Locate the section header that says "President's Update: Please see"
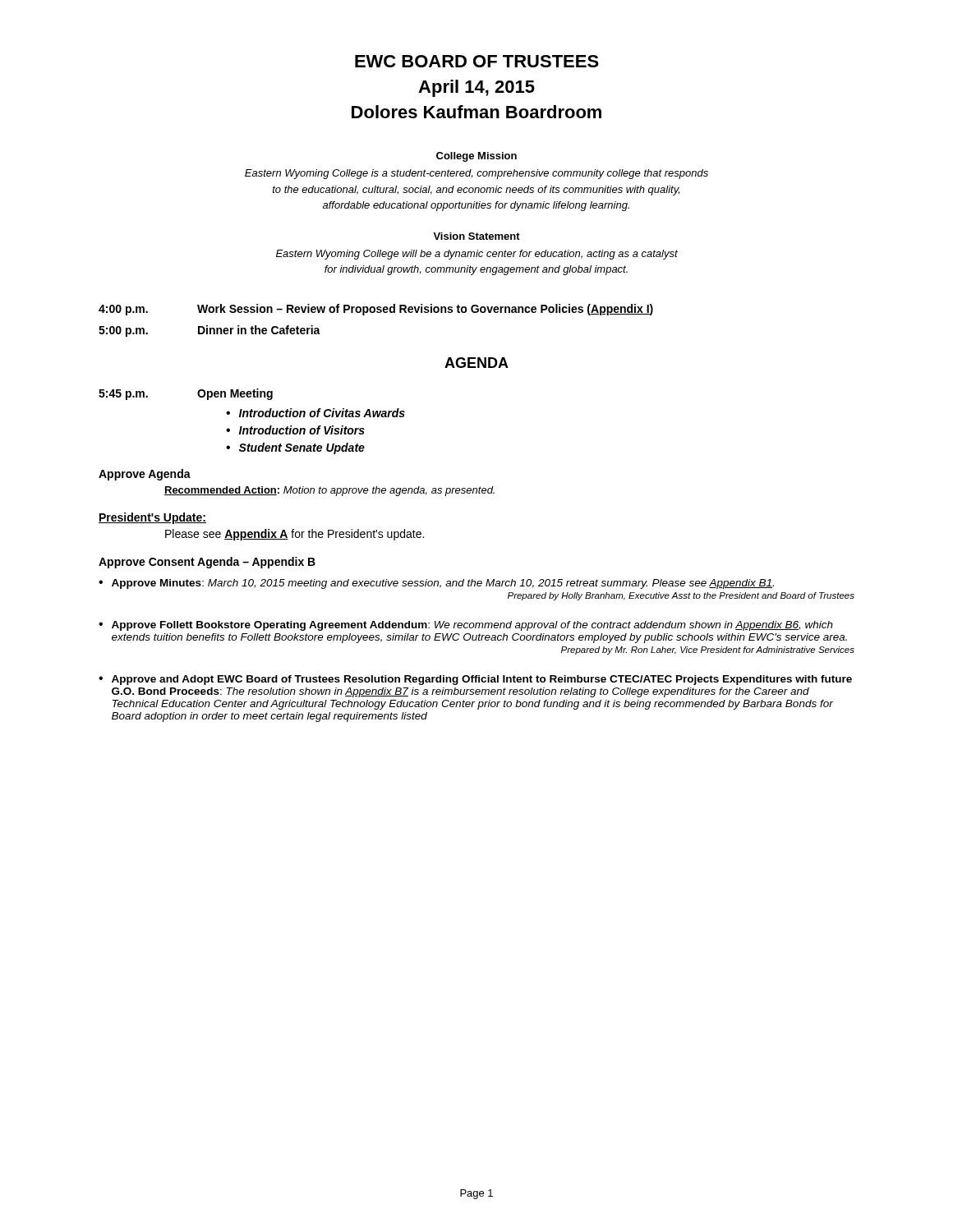The height and width of the screenshot is (1232, 953). coord(152,518)
